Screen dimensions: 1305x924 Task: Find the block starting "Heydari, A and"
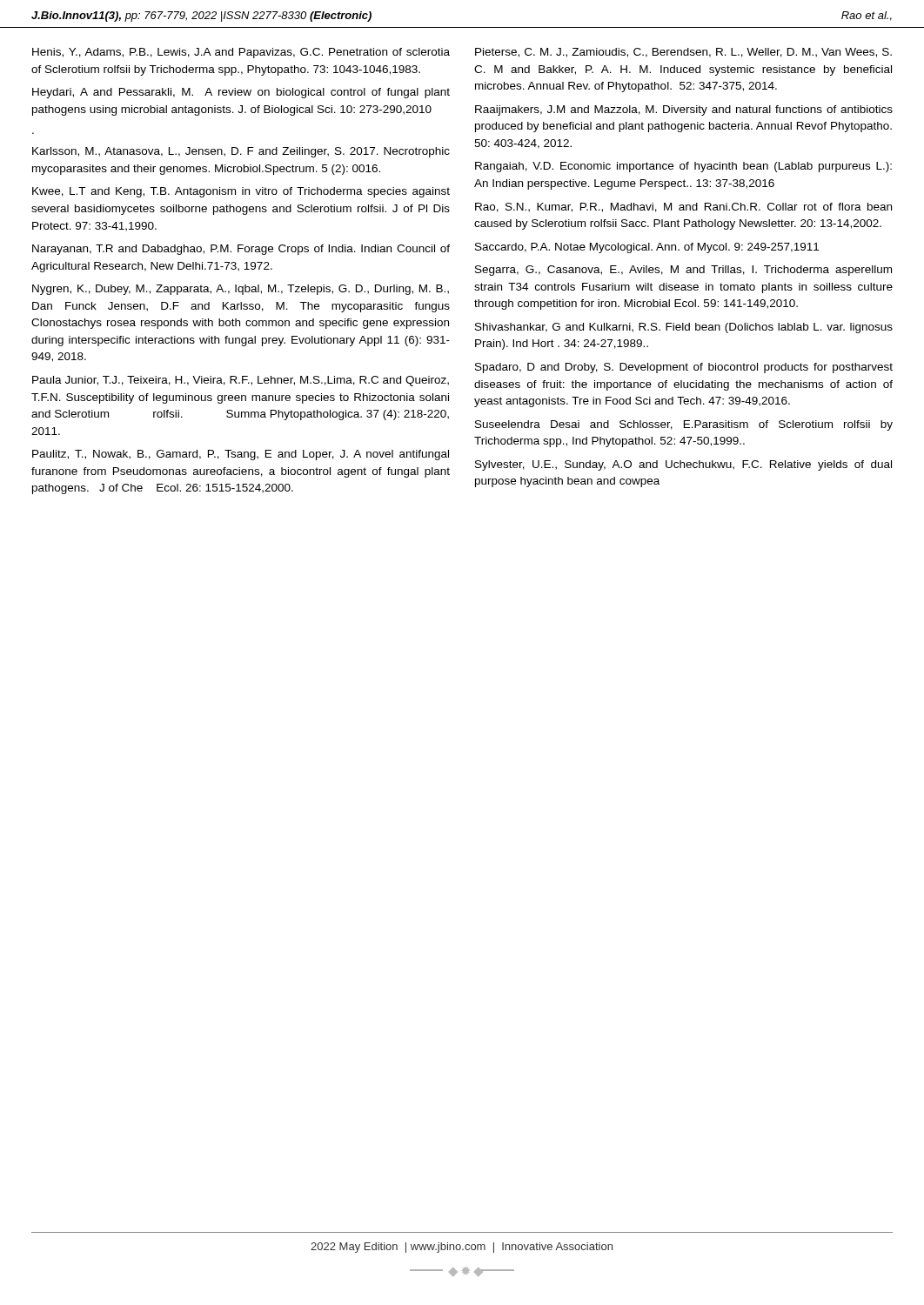click(241, 101)
